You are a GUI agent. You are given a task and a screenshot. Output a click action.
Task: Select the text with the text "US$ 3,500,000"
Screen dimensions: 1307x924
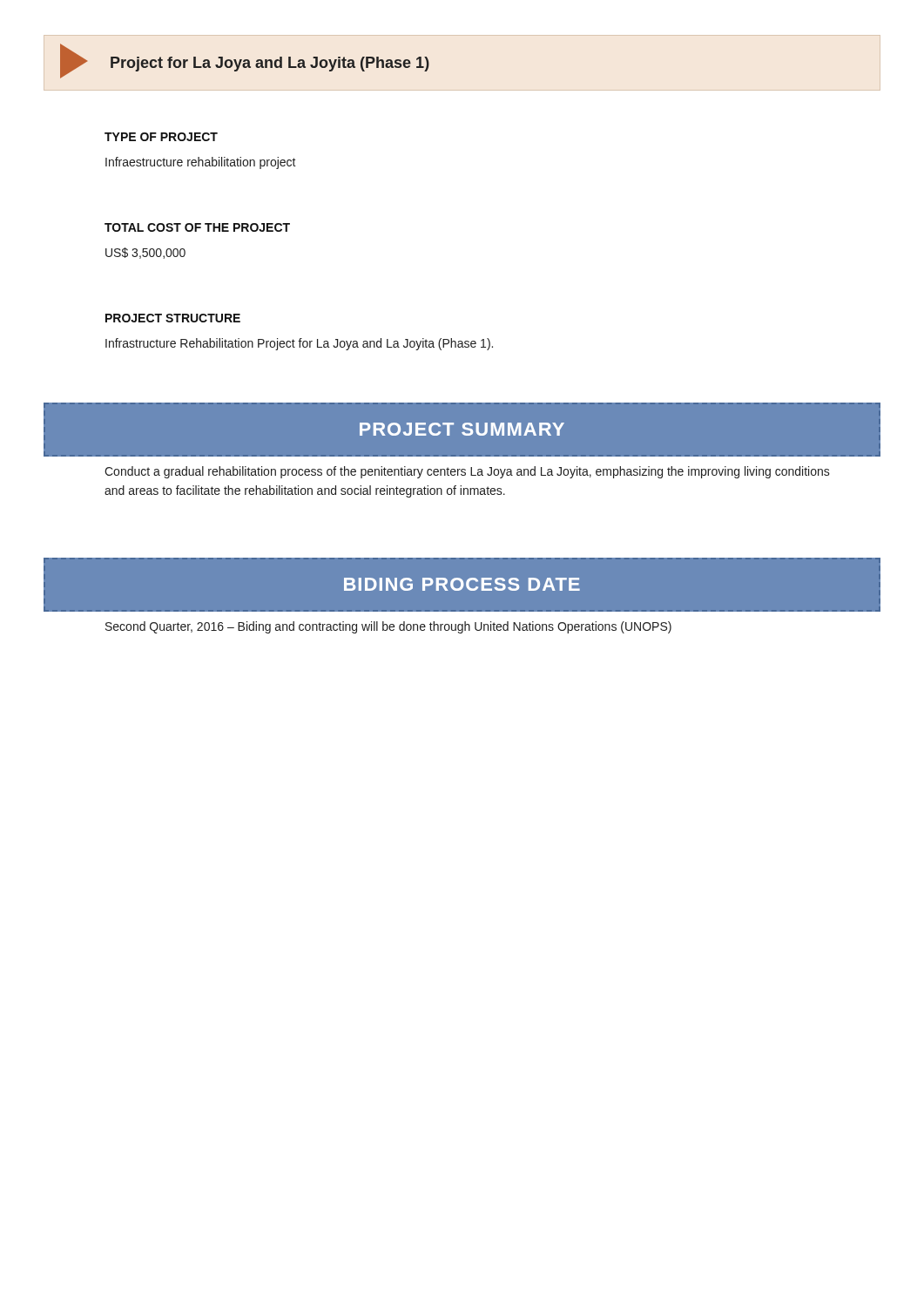pos(145,253)
